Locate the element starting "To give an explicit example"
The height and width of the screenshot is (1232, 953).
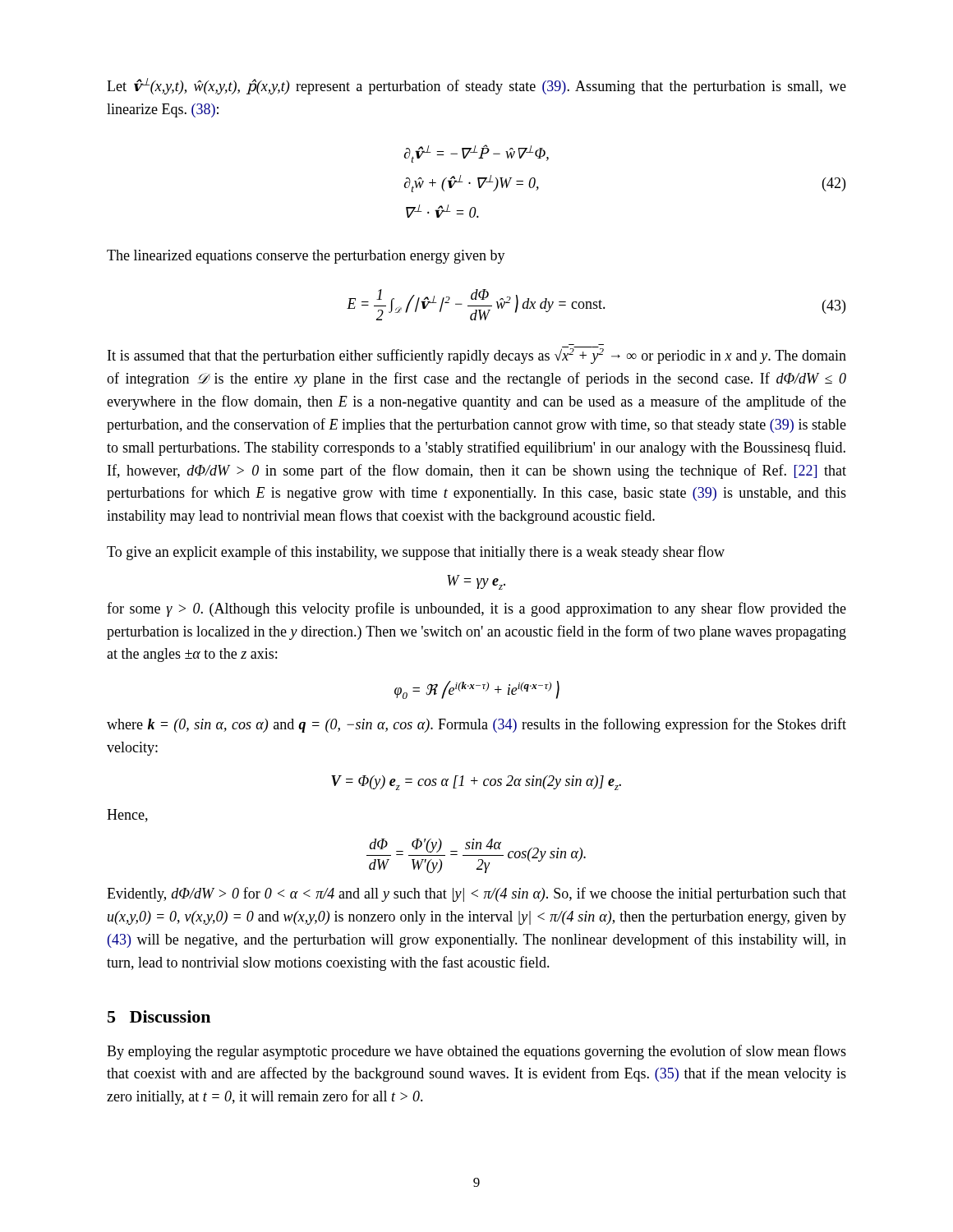point(416,552)
